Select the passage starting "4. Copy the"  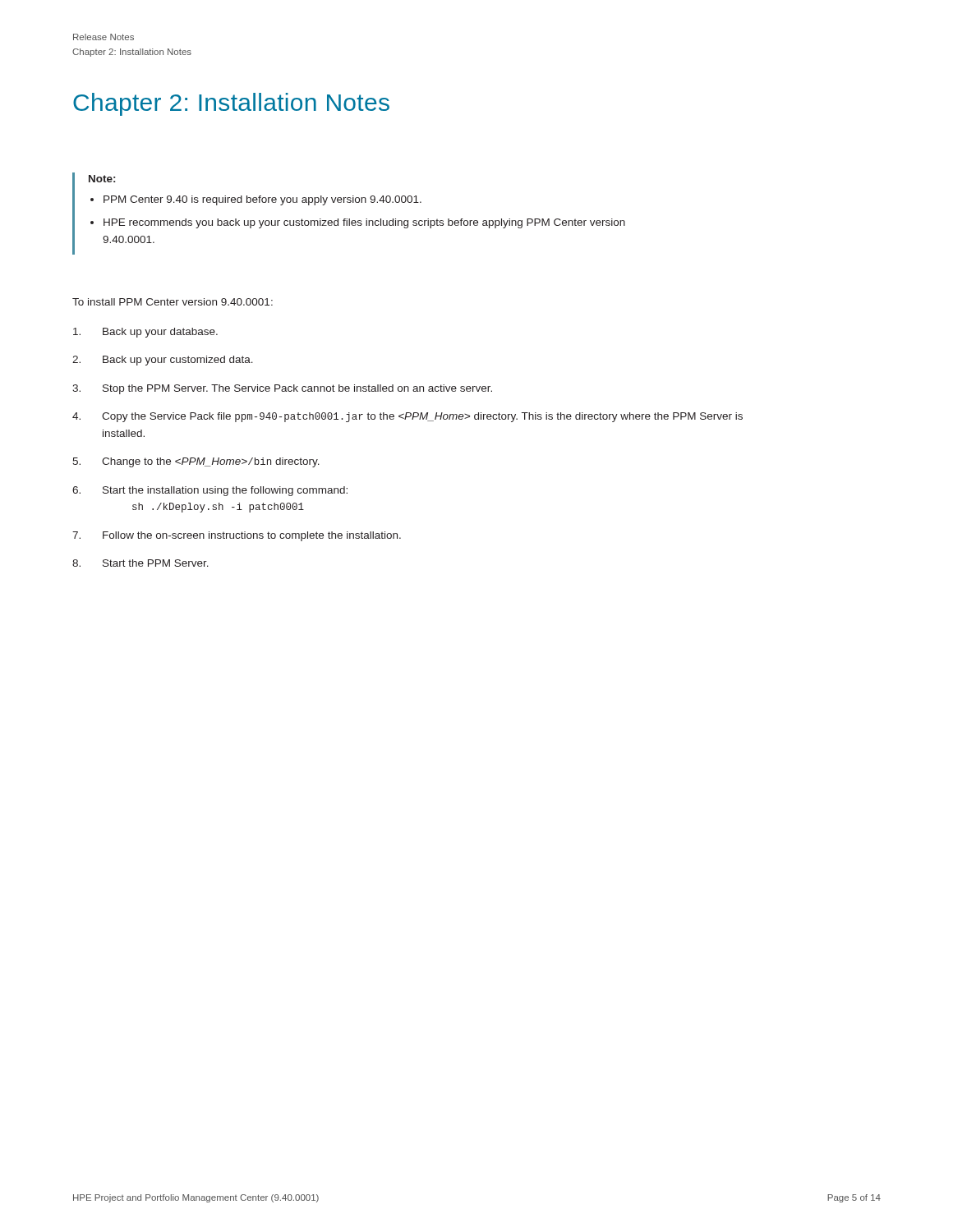tap(409, 425)
